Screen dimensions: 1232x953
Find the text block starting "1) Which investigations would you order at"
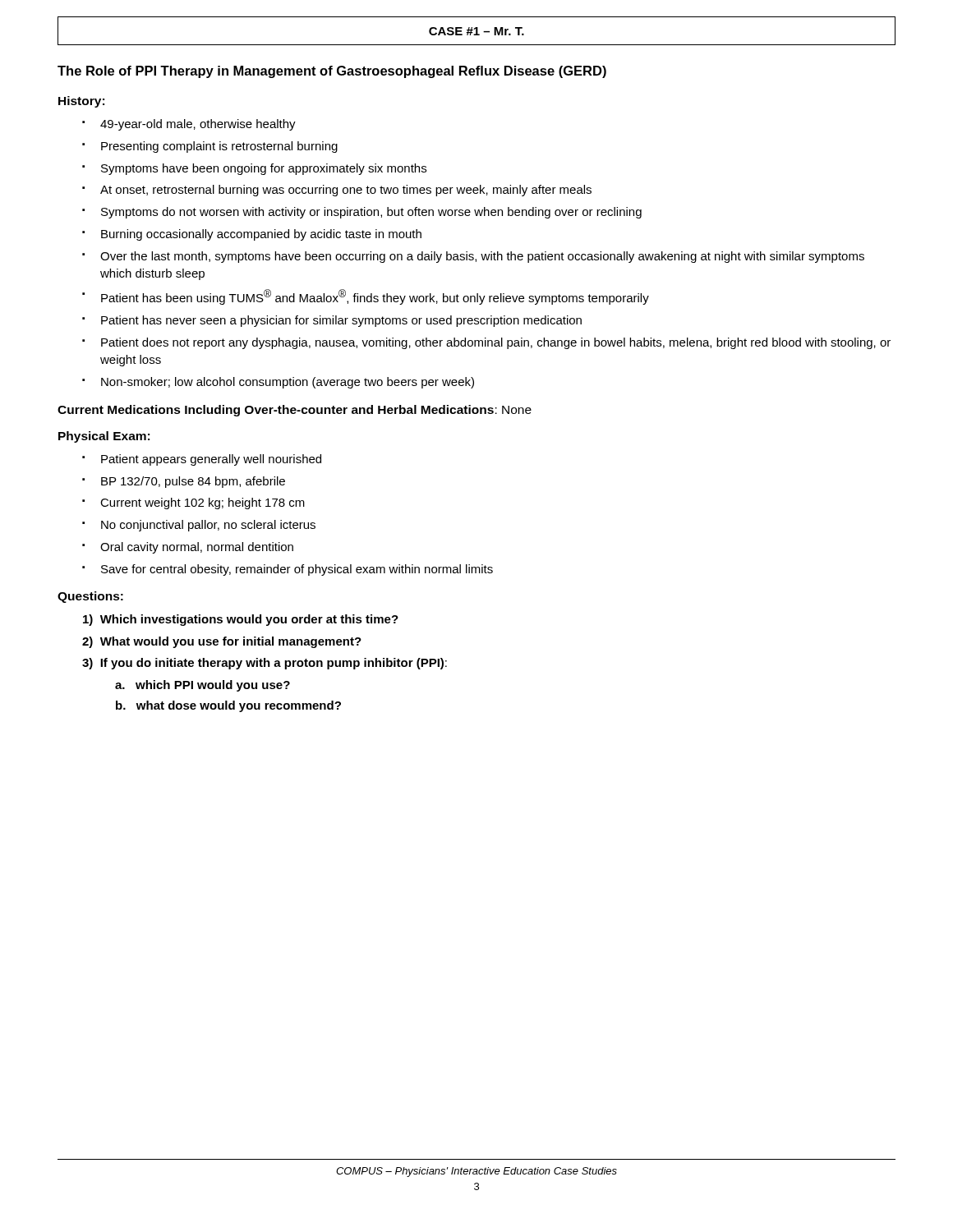pyautogui.click(x=240, y=619)
